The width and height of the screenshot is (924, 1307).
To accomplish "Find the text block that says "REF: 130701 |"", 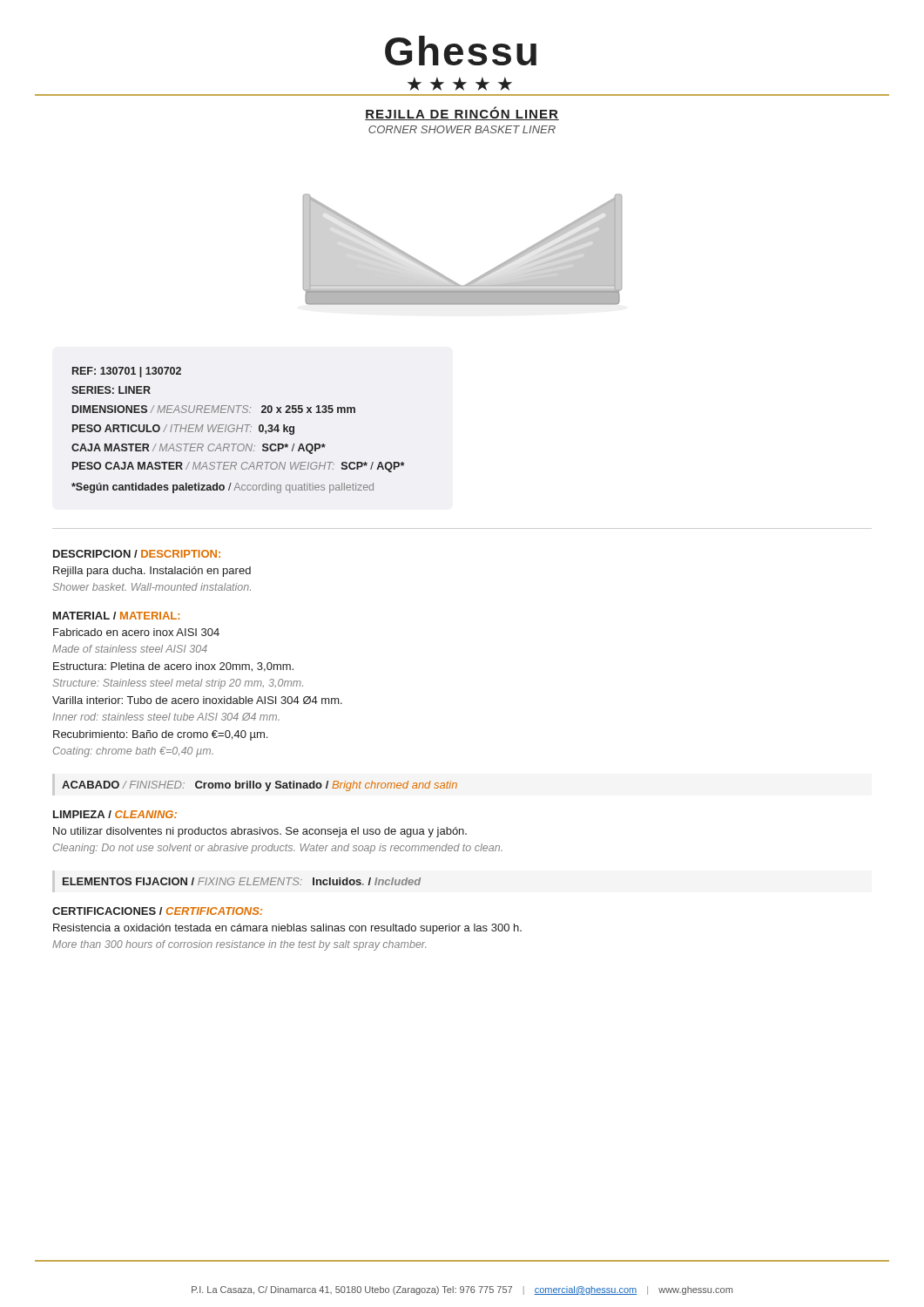I will click(253, 430).
